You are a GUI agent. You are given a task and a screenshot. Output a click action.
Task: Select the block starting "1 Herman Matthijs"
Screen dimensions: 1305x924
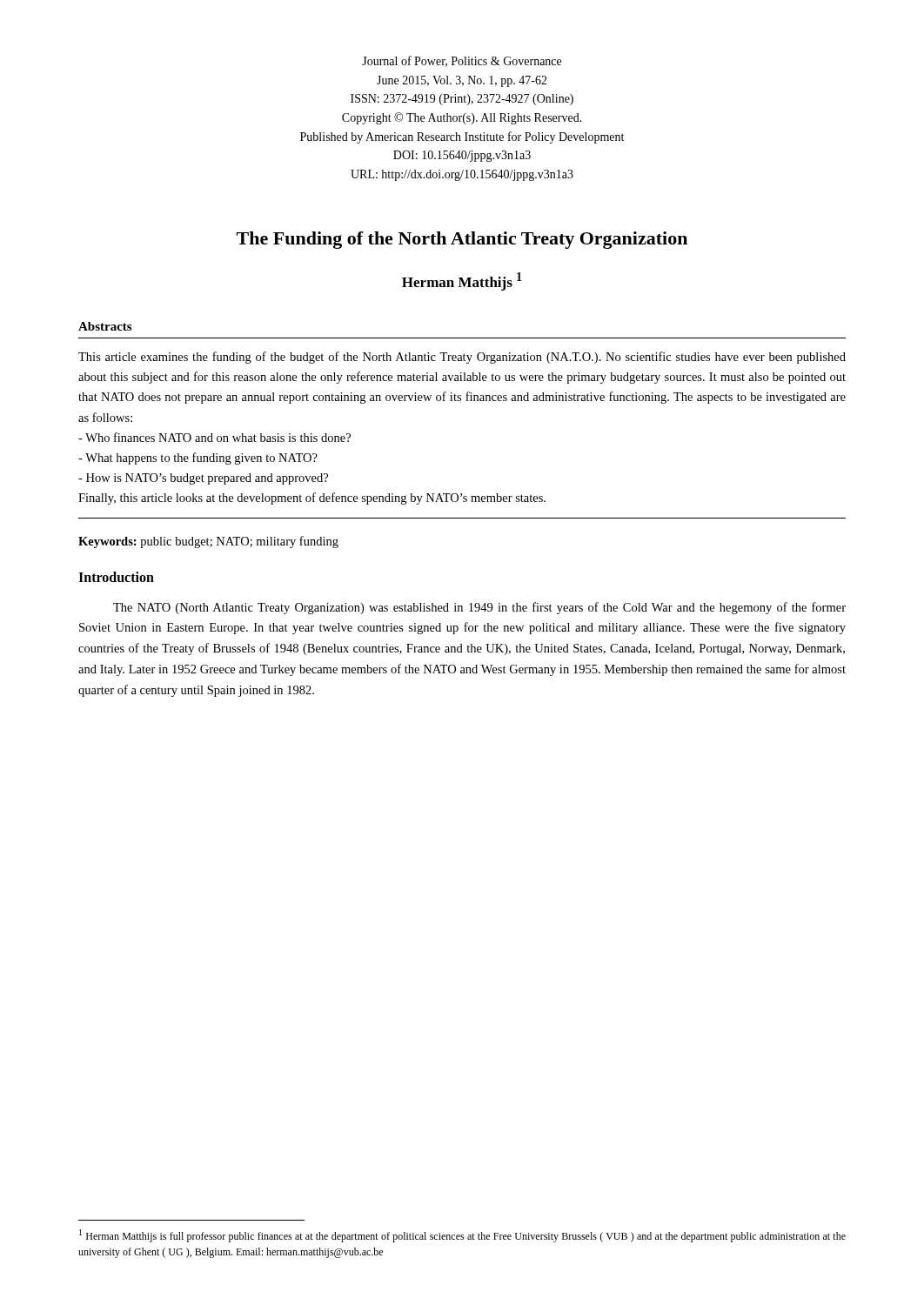click(x=462, y=1243)
